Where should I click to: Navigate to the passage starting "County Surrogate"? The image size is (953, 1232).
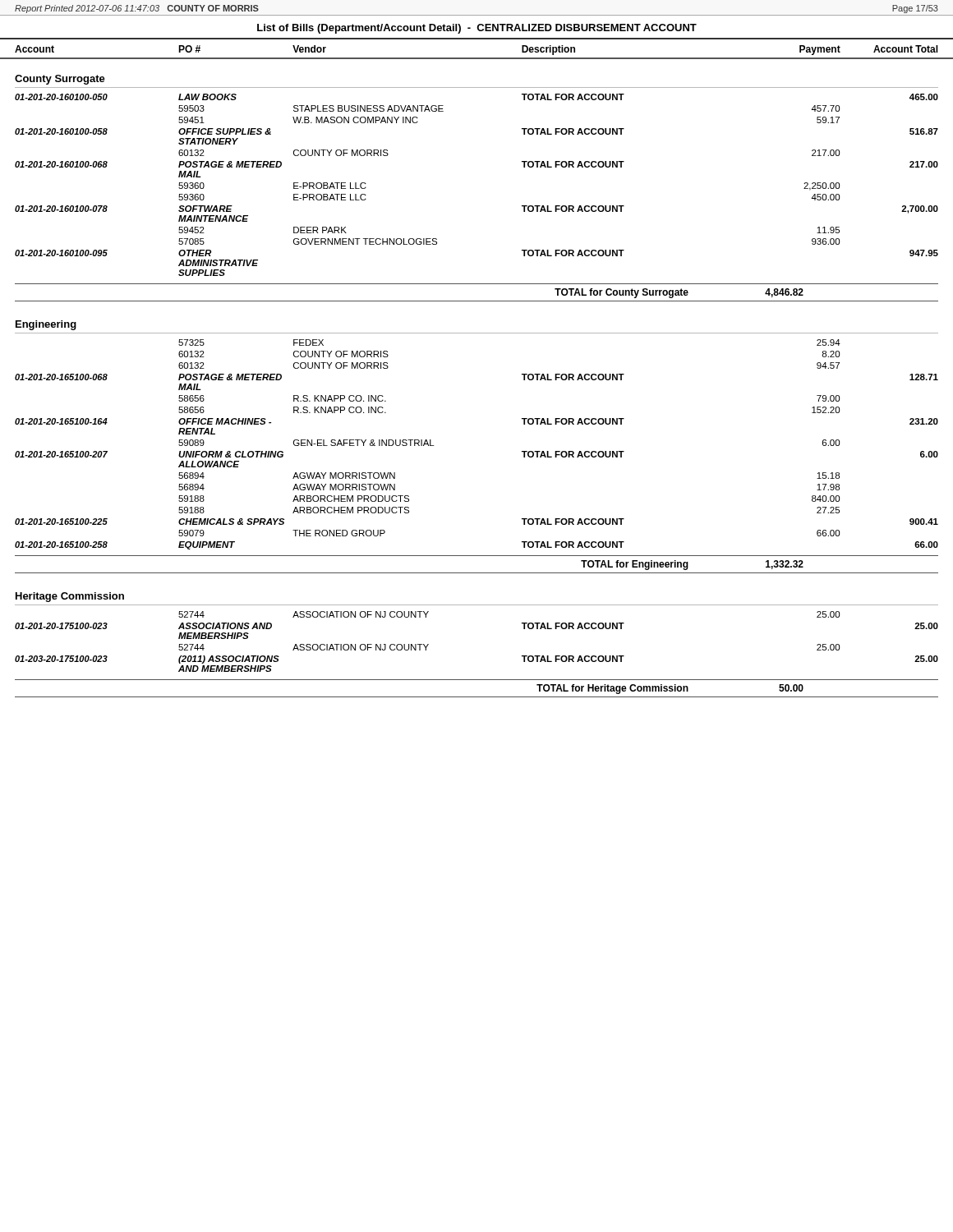coord(60,78)
